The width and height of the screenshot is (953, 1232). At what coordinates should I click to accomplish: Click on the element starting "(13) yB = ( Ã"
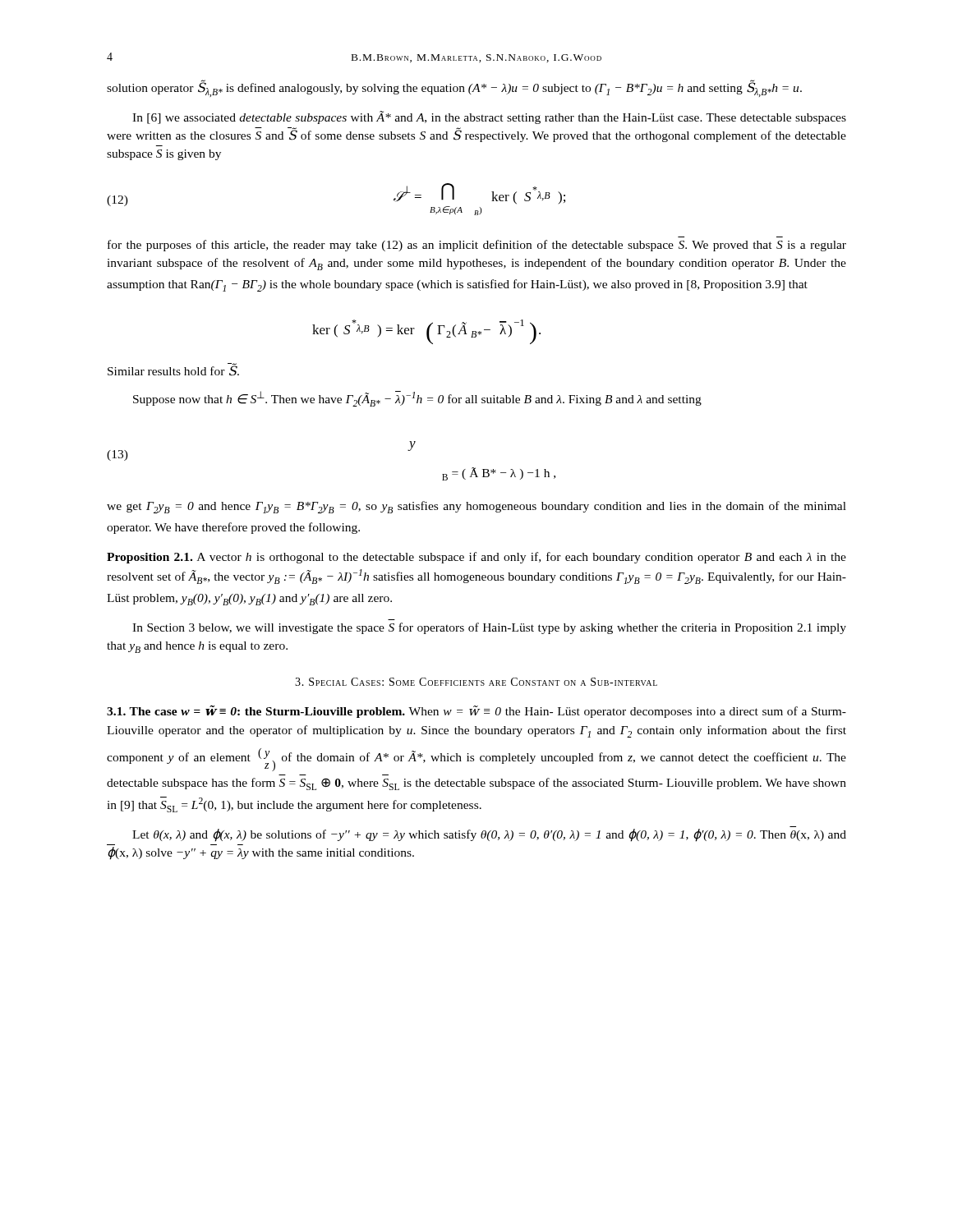(120, 451)
